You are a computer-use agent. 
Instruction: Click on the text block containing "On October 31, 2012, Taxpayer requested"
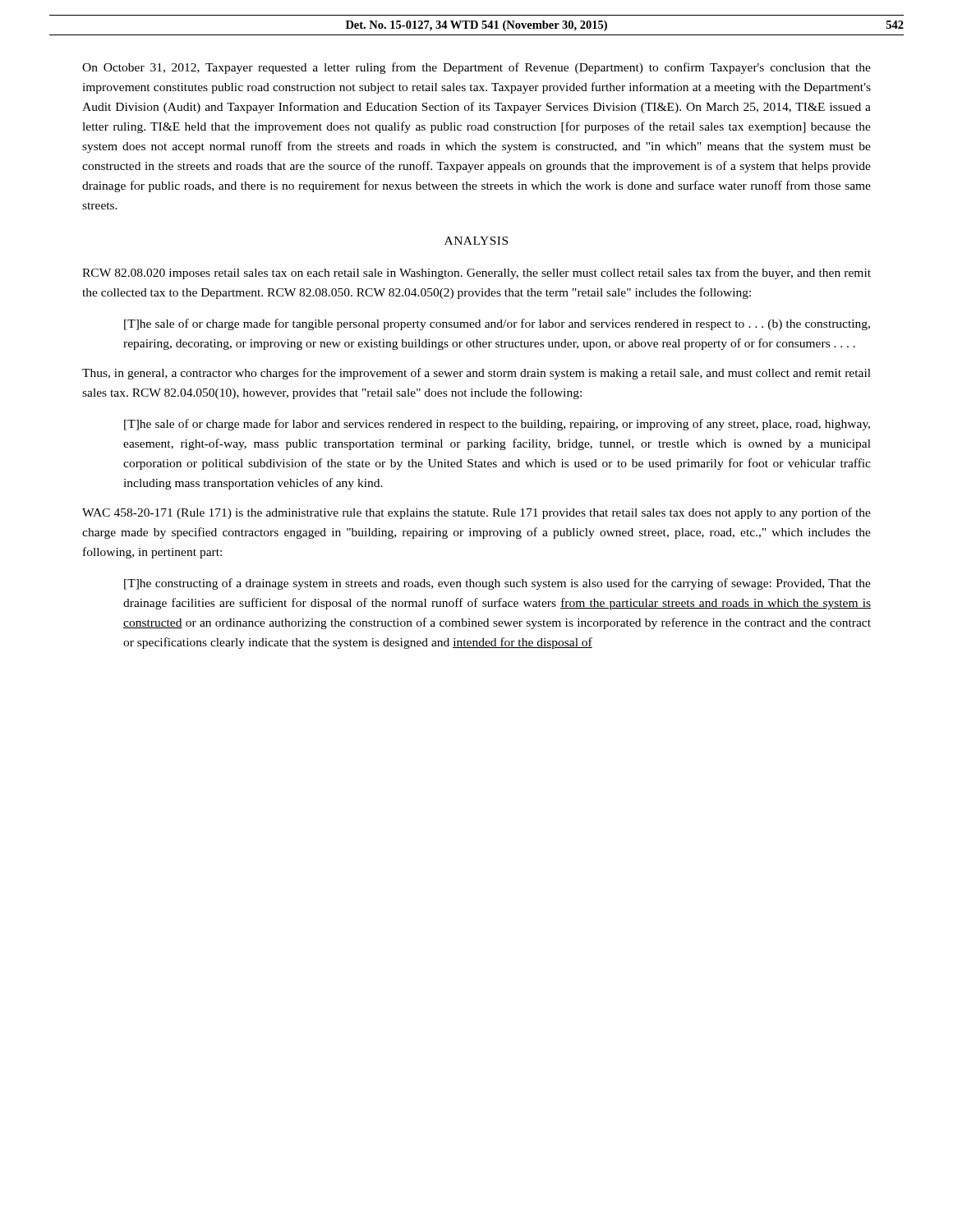pos(476,136)
